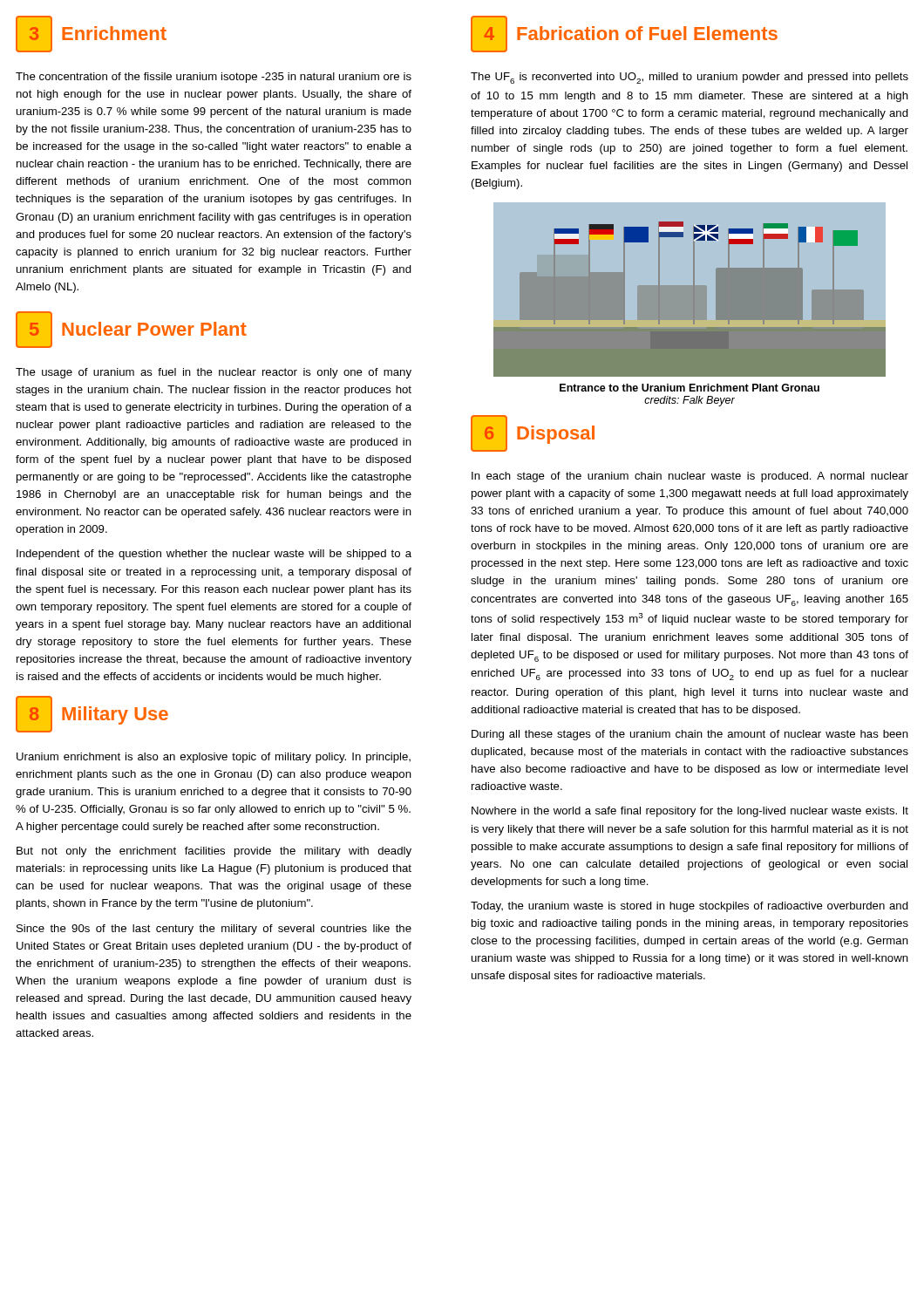This screenshot has width=924, height=1308.
Task: Find "6 Disposal" on this page
Action: [533, 433]
